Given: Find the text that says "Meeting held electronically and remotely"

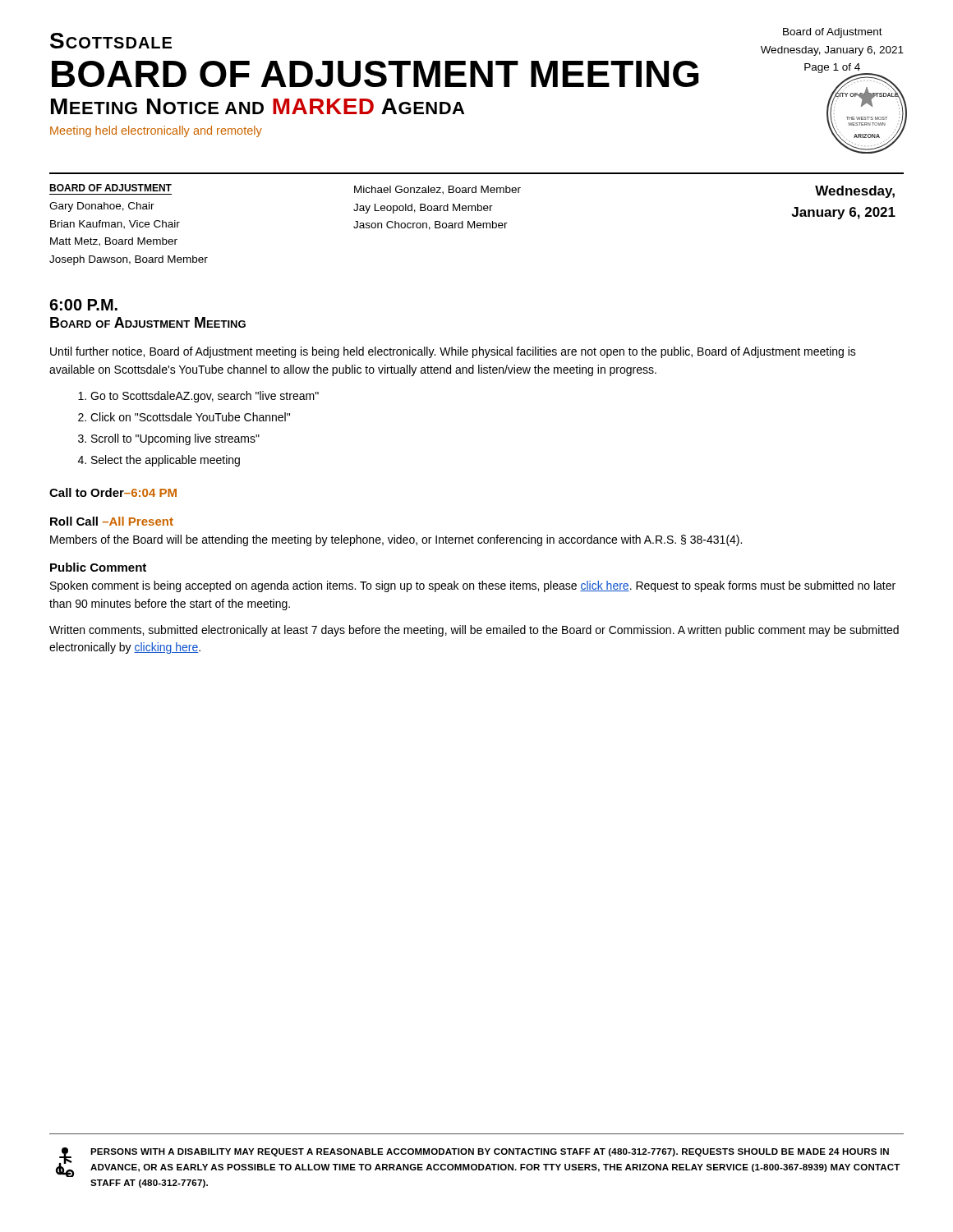Looking at the screenshot, I should coord(156,131).
